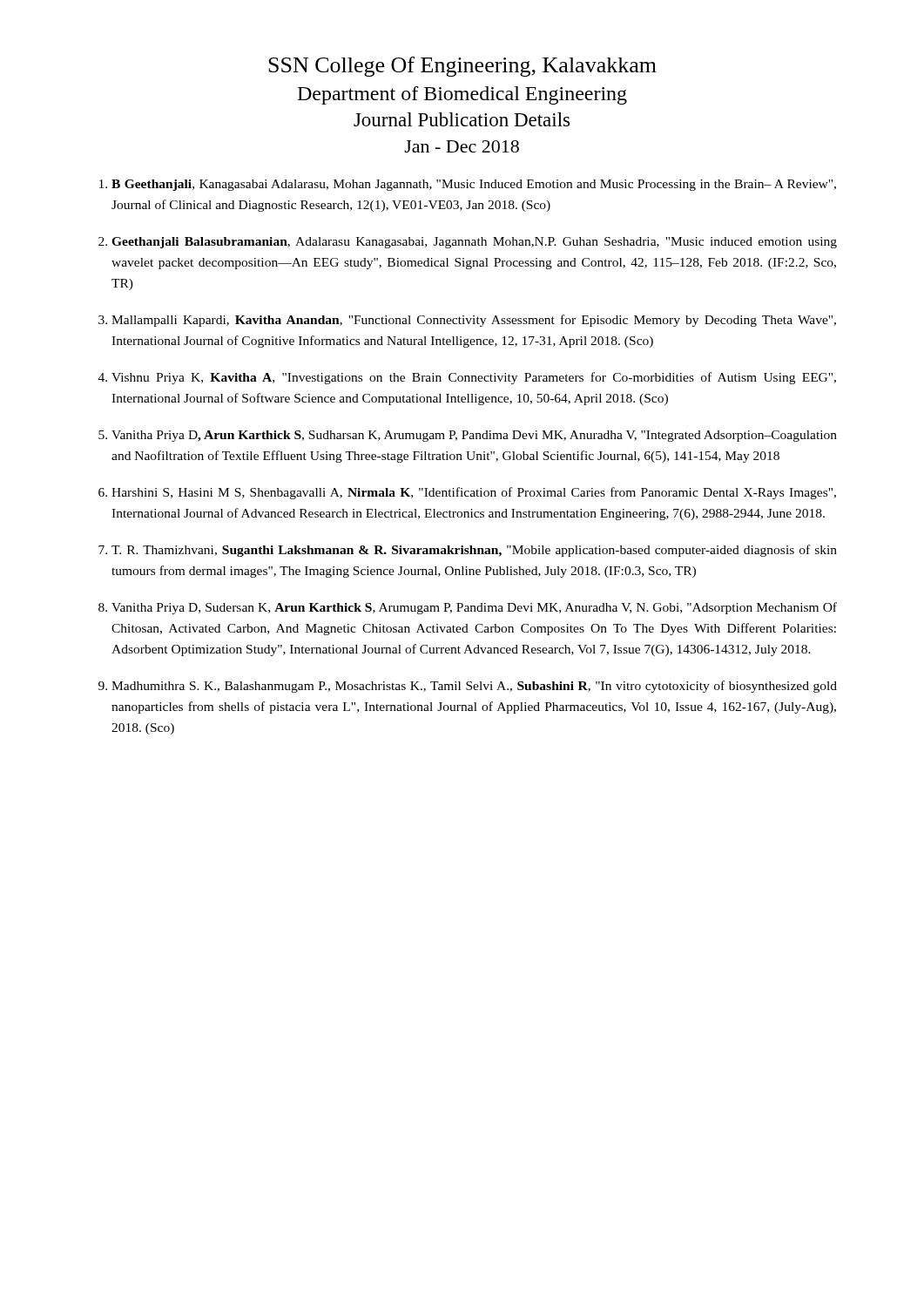Point to the block beginning "Madhumithra S. K., Balashanmugam P., Mosachristas"

pos(474,706)
